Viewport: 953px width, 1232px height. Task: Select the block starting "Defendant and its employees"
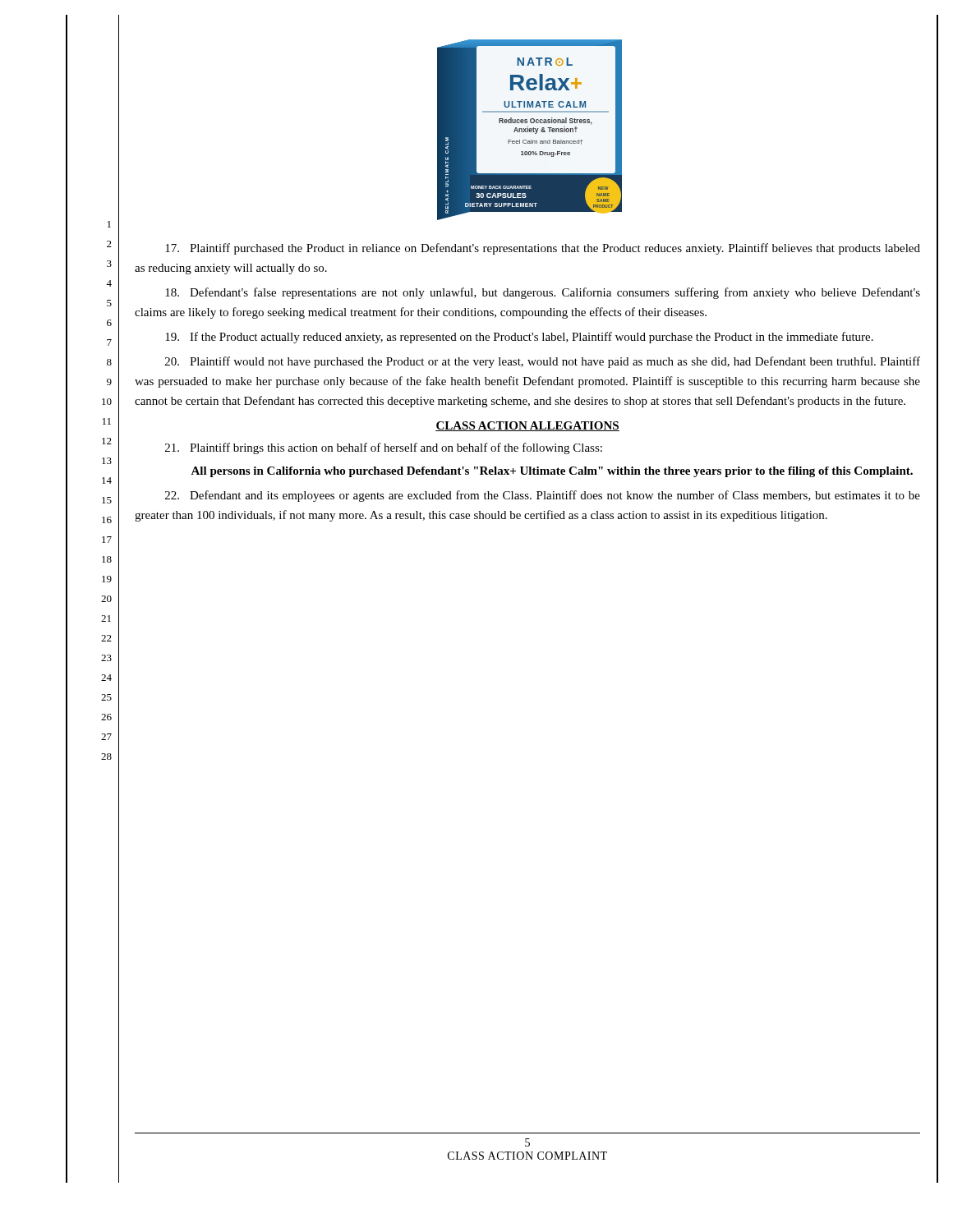click(527, 503)
